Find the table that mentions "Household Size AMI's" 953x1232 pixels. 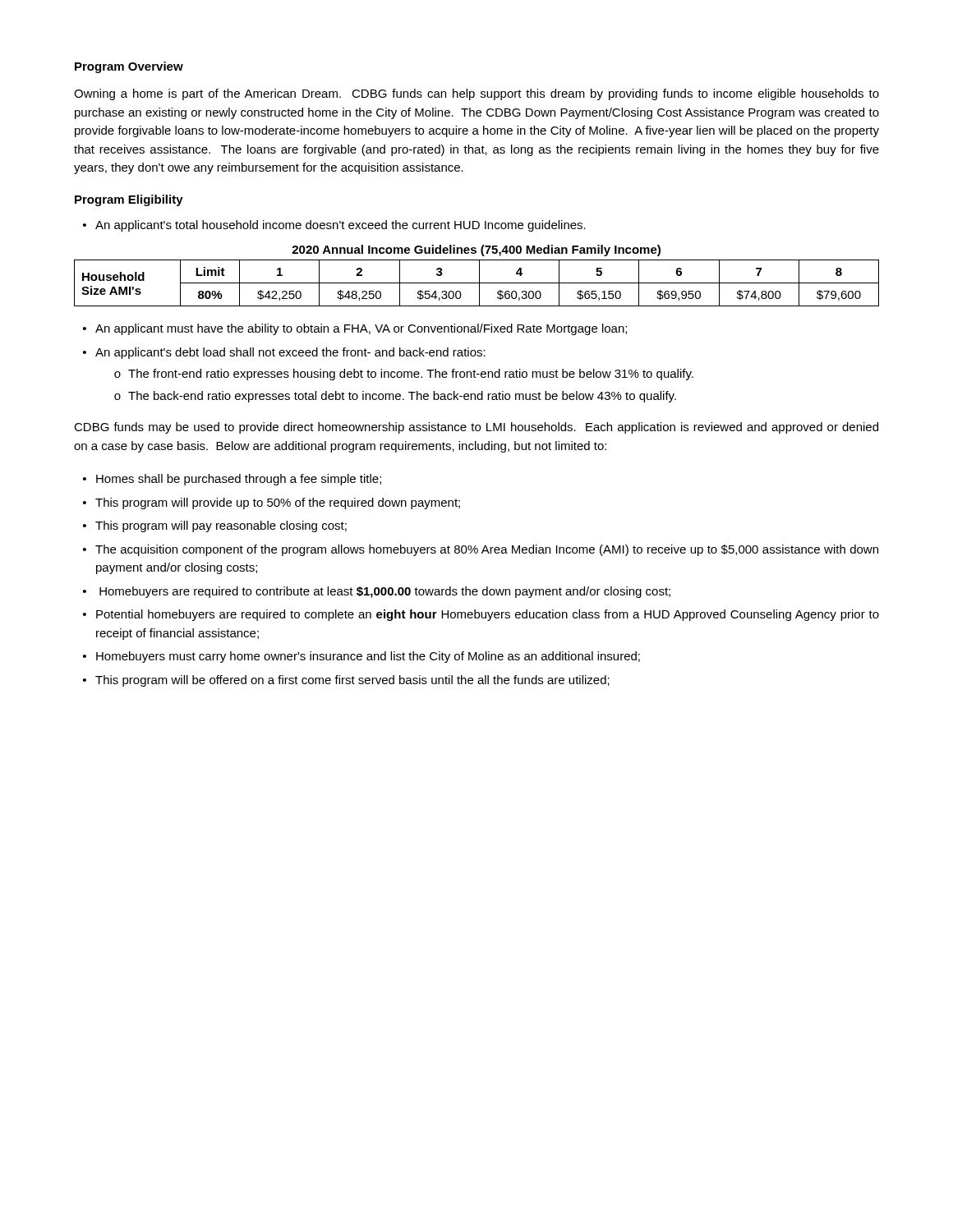point(476,283)
